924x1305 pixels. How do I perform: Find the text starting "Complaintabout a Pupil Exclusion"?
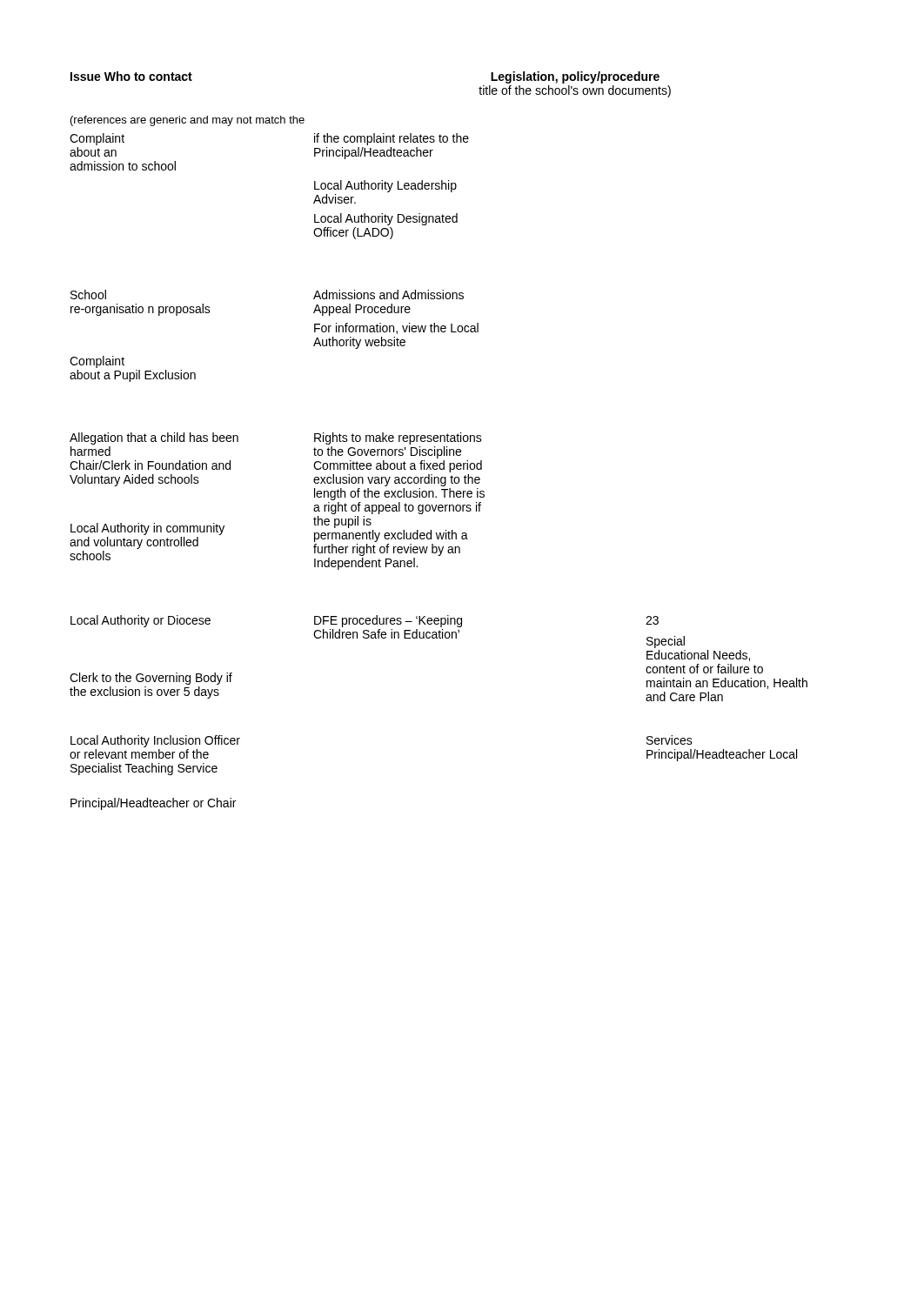tap(133, 368)
